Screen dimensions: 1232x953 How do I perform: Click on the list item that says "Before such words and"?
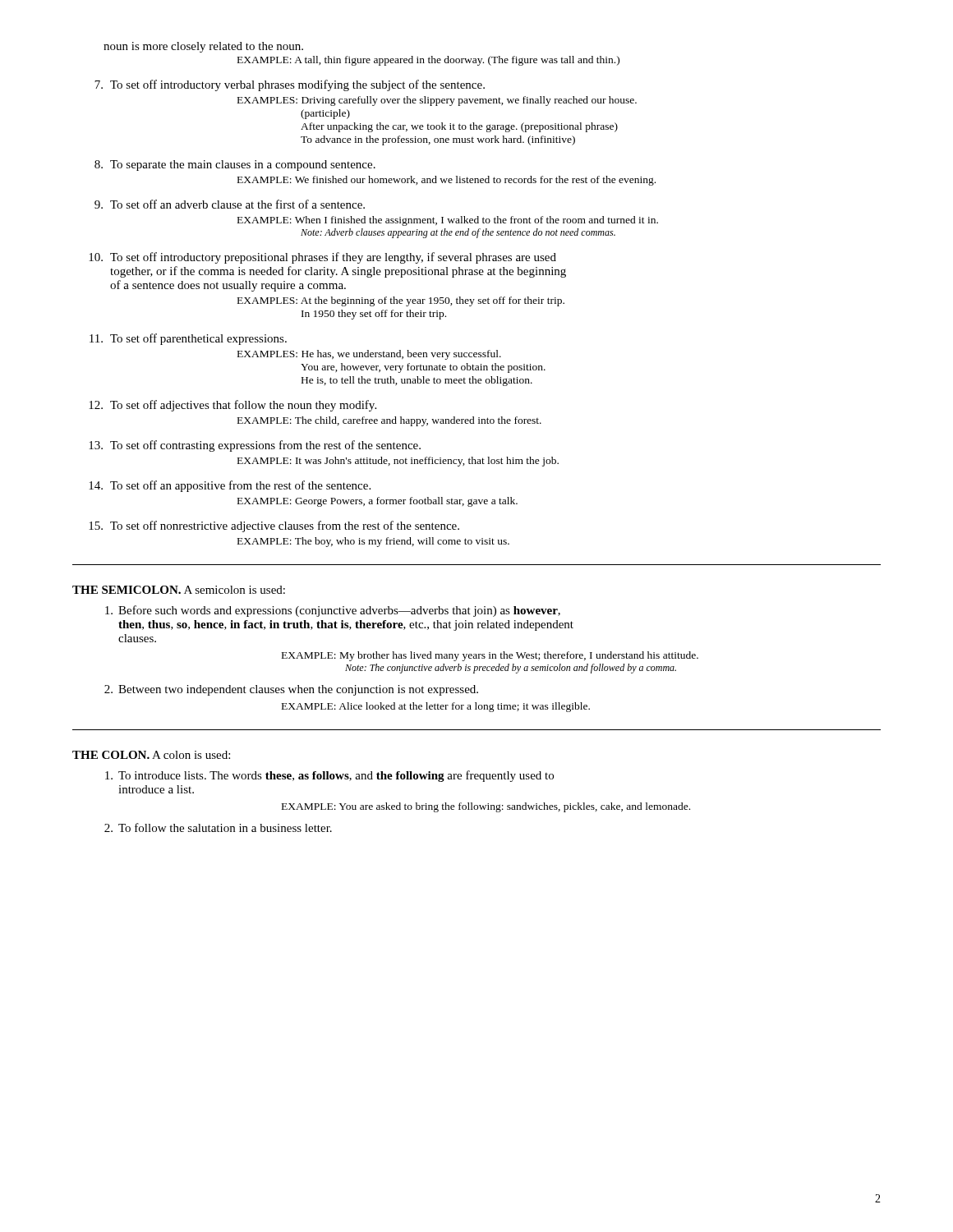click(486, 639)
